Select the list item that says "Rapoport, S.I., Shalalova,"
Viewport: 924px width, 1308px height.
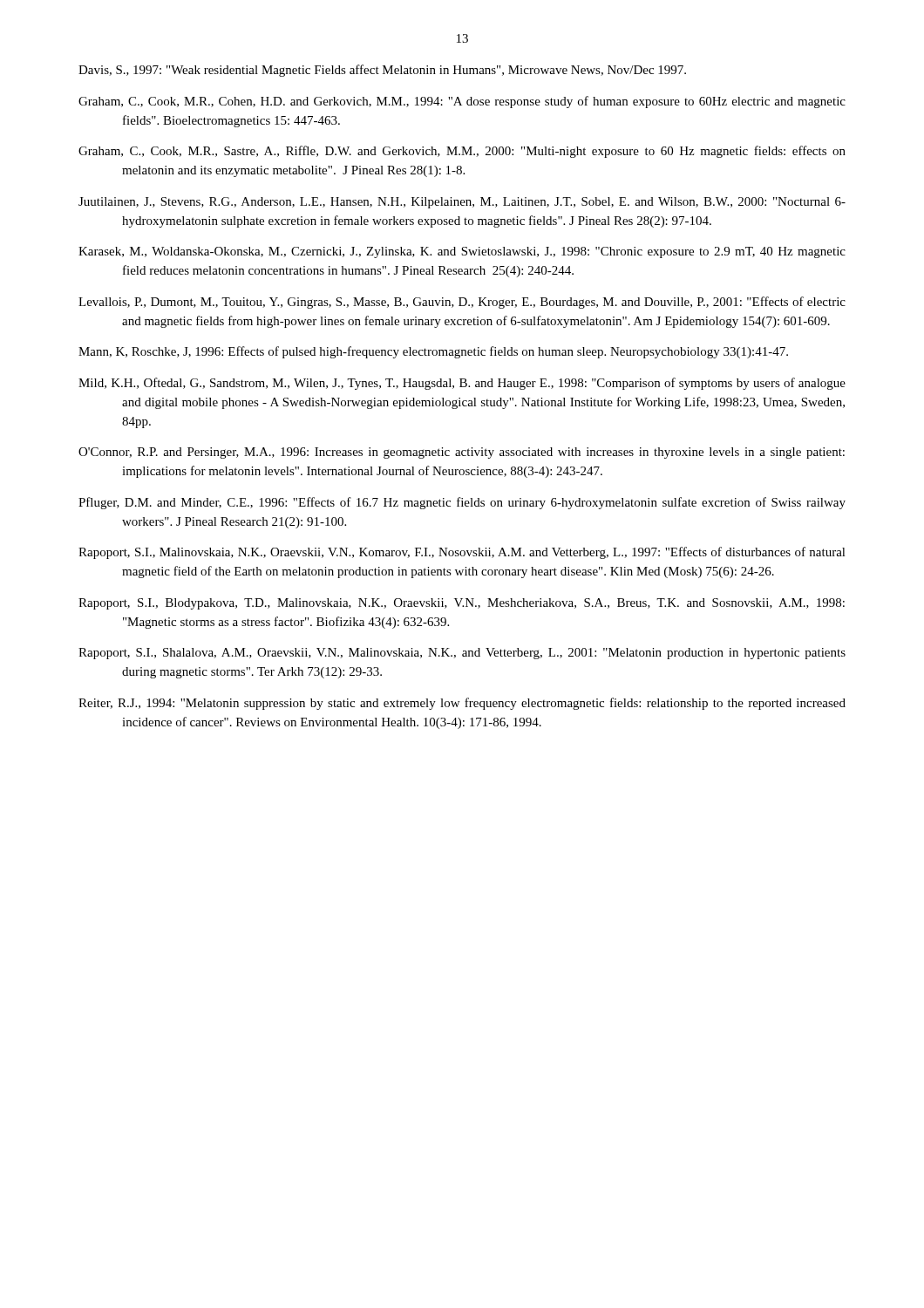coord(462,662)
